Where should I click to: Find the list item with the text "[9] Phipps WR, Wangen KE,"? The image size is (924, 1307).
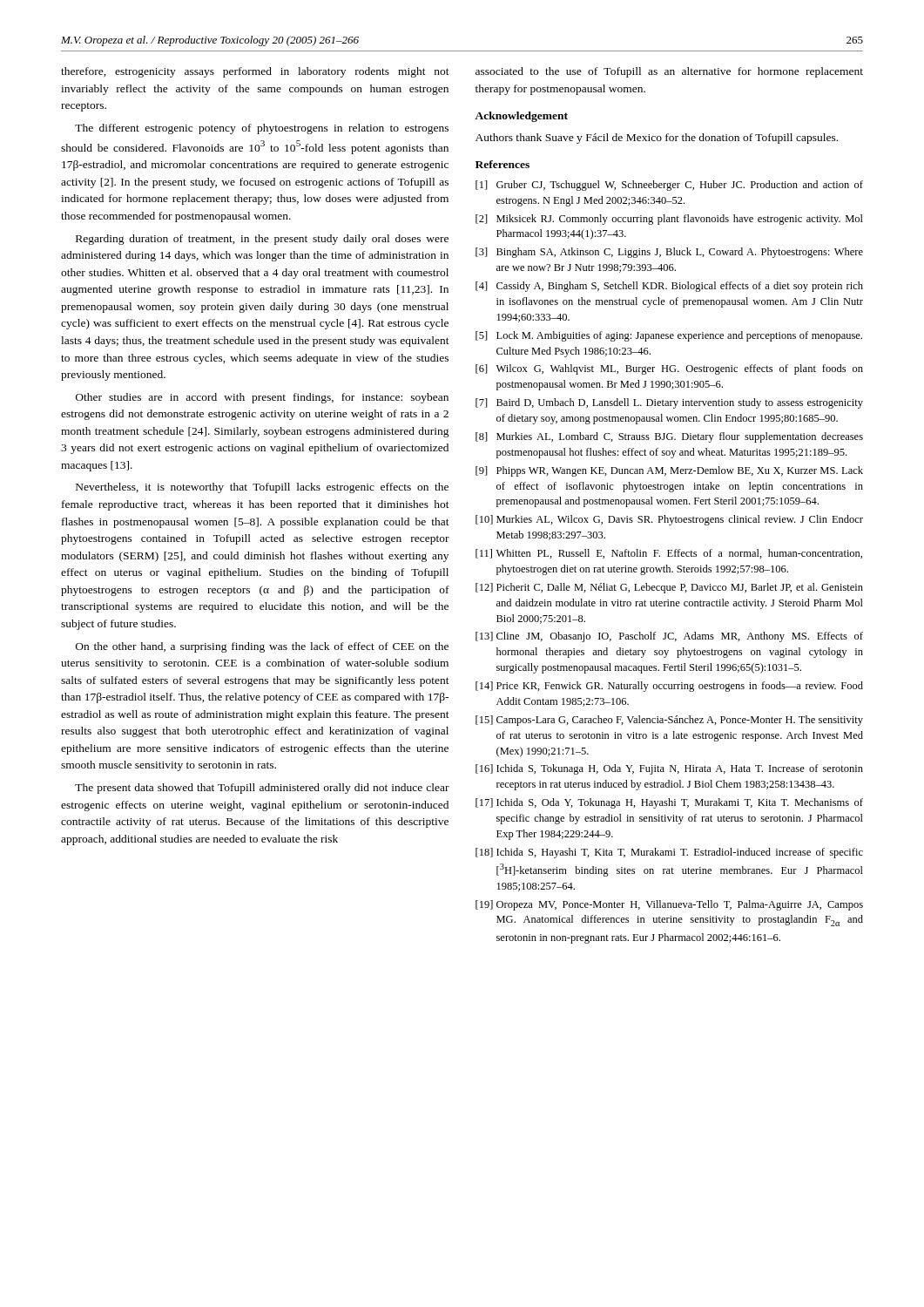(669, 487)
